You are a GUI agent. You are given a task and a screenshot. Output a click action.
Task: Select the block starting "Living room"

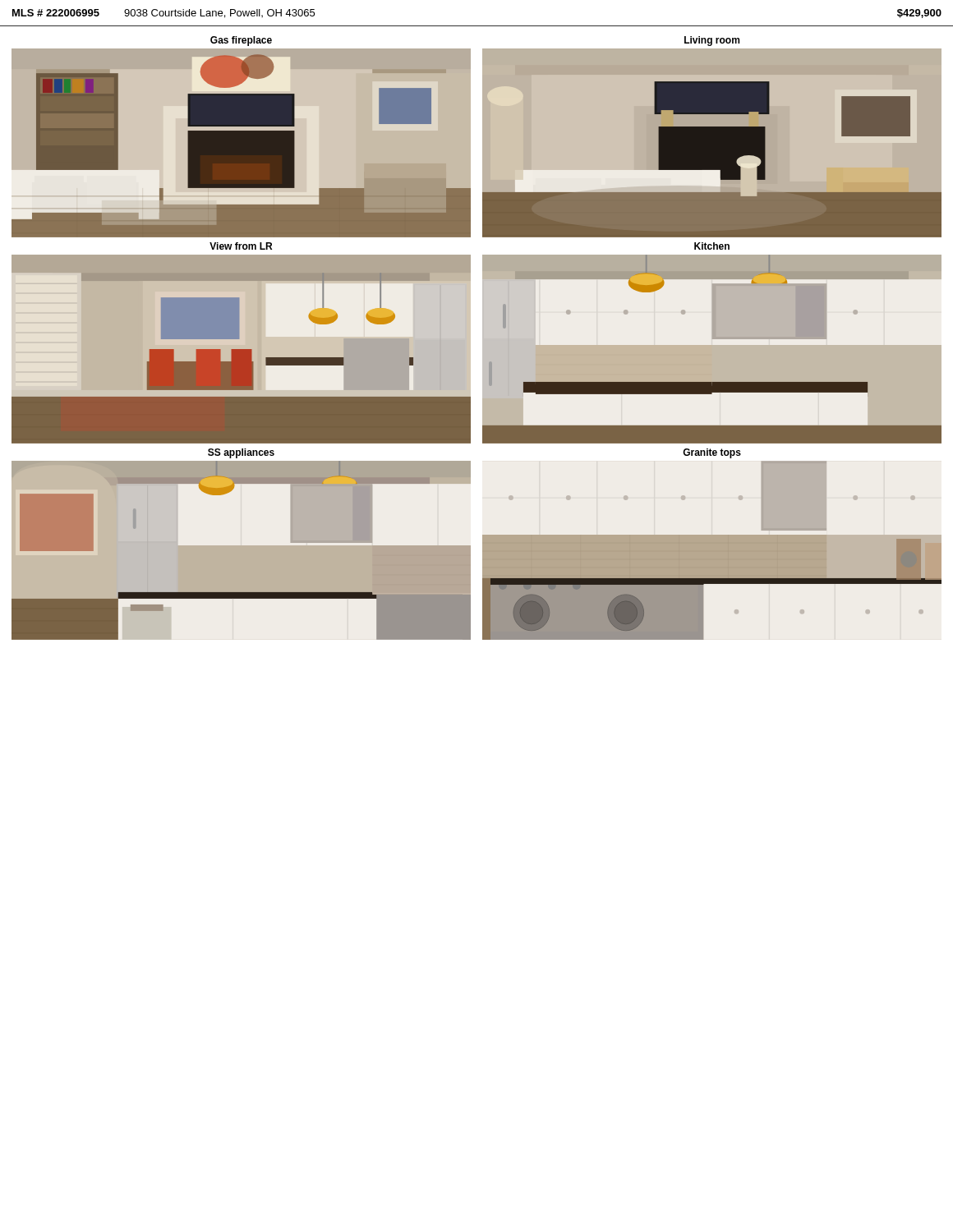(712, 40)
